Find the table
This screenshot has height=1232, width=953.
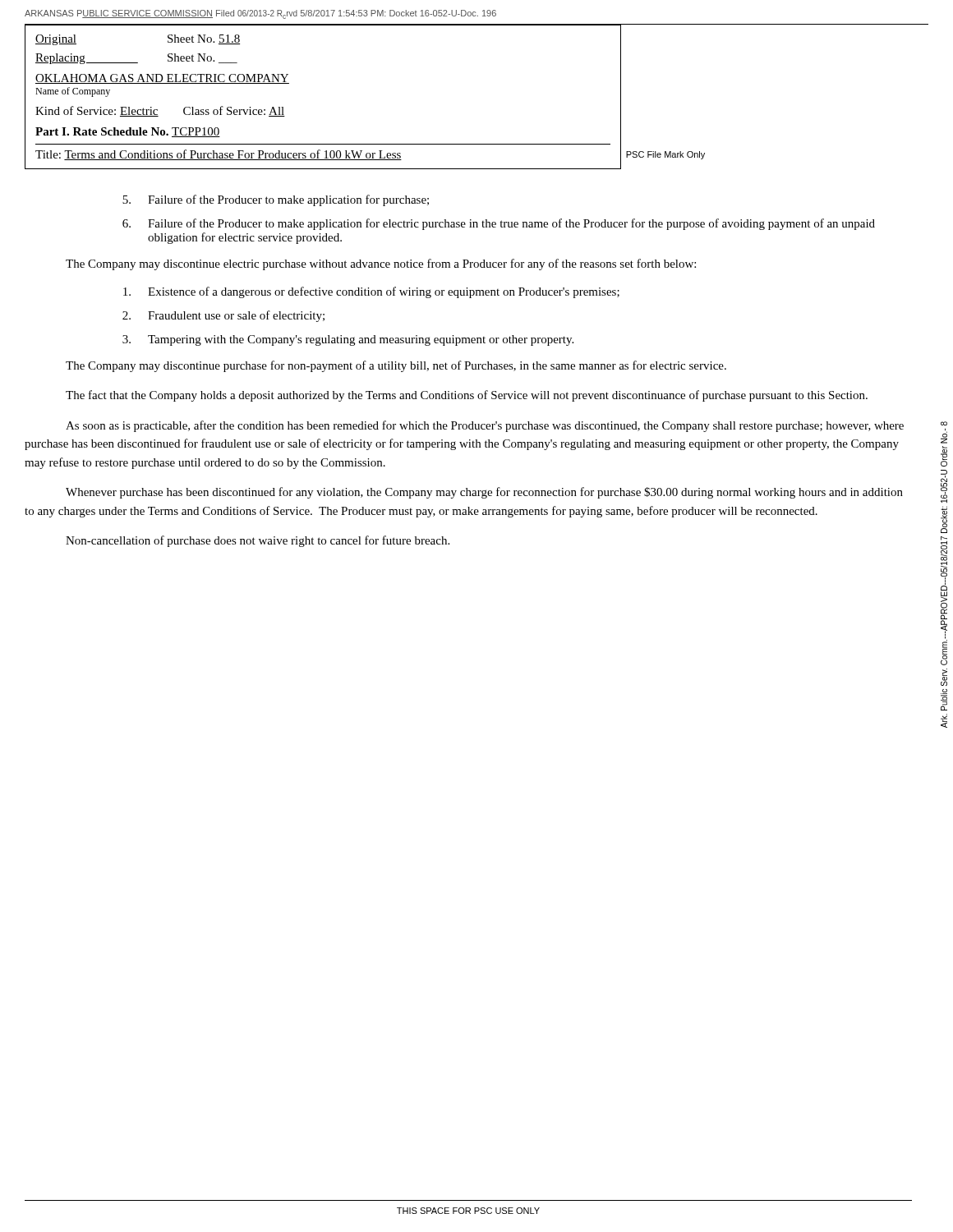pyautogui.click(x=323, y=97)
